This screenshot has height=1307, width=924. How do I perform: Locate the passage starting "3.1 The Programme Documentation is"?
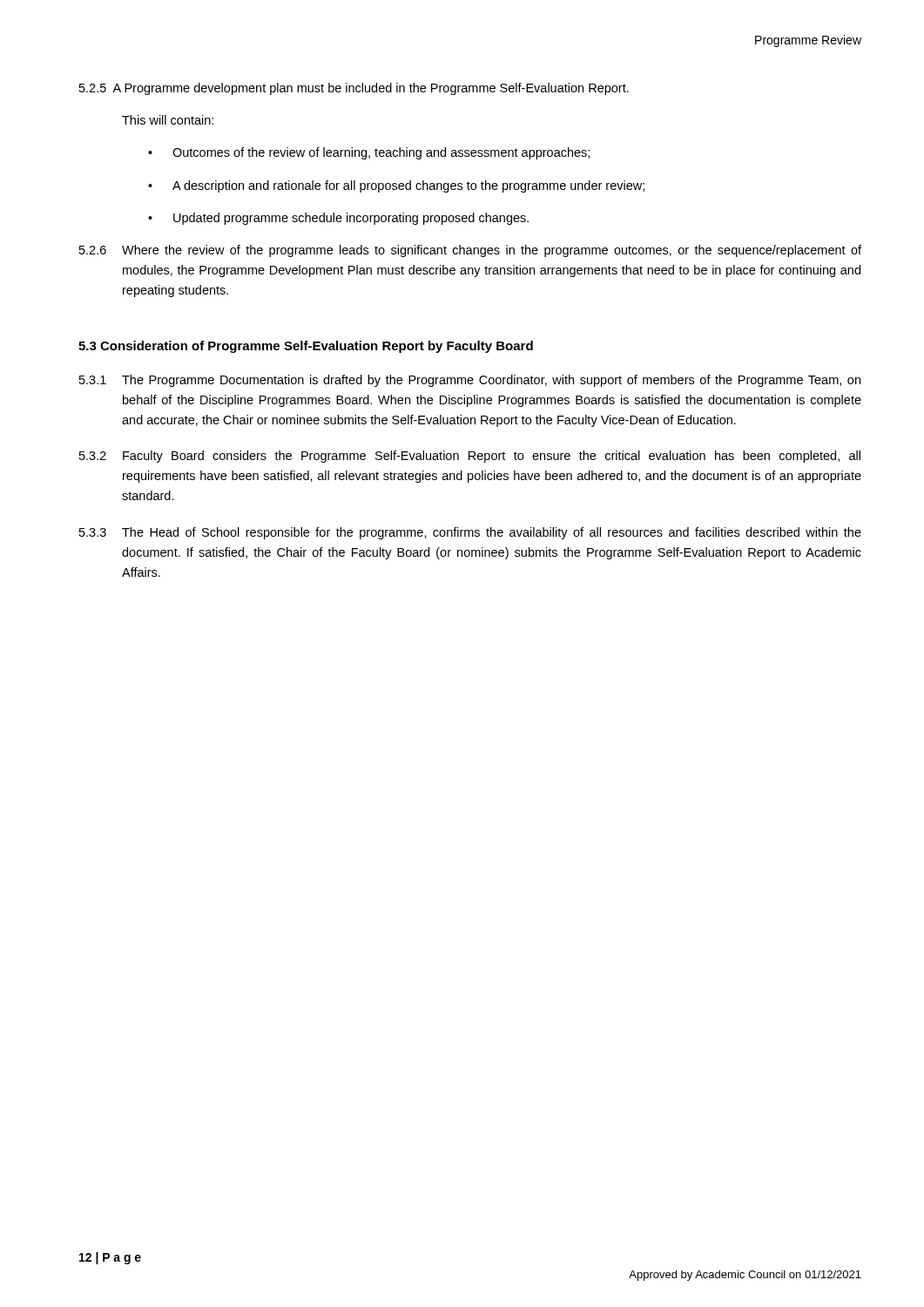pyautogui.click(x=470, y=400)
